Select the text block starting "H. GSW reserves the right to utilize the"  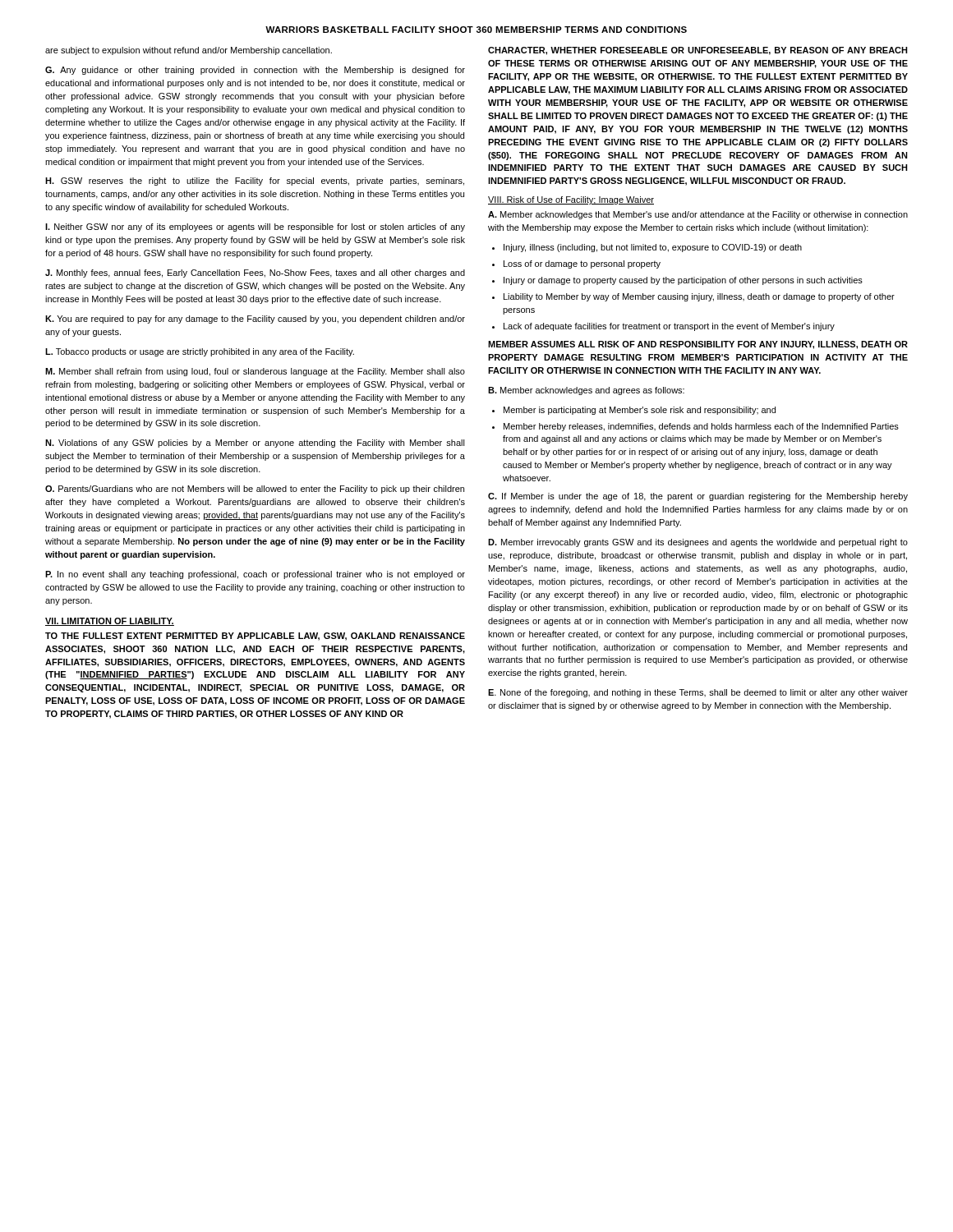click(255, 195)
